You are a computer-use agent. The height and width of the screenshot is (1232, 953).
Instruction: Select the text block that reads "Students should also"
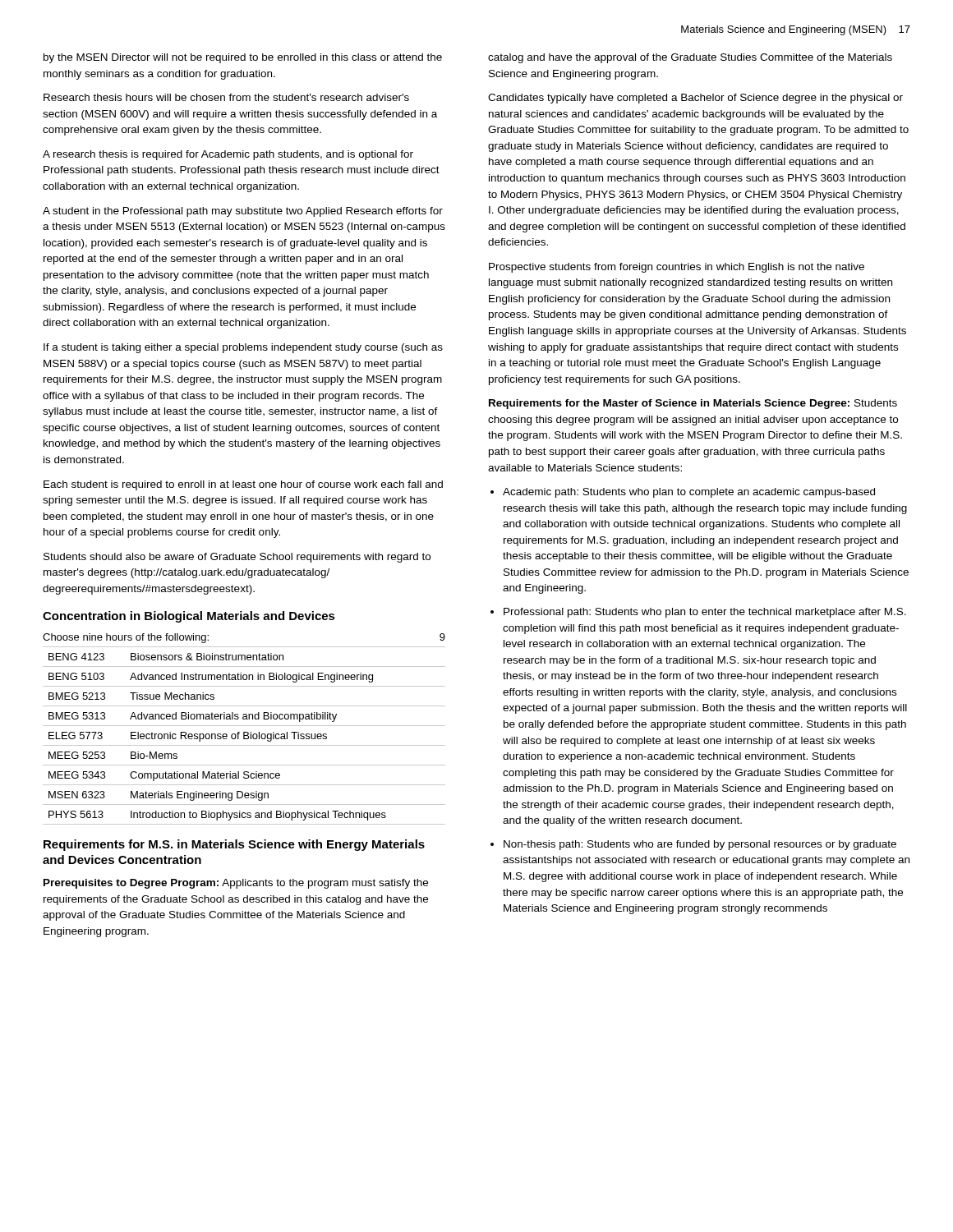pyautogui.click(x=244, y=573)
